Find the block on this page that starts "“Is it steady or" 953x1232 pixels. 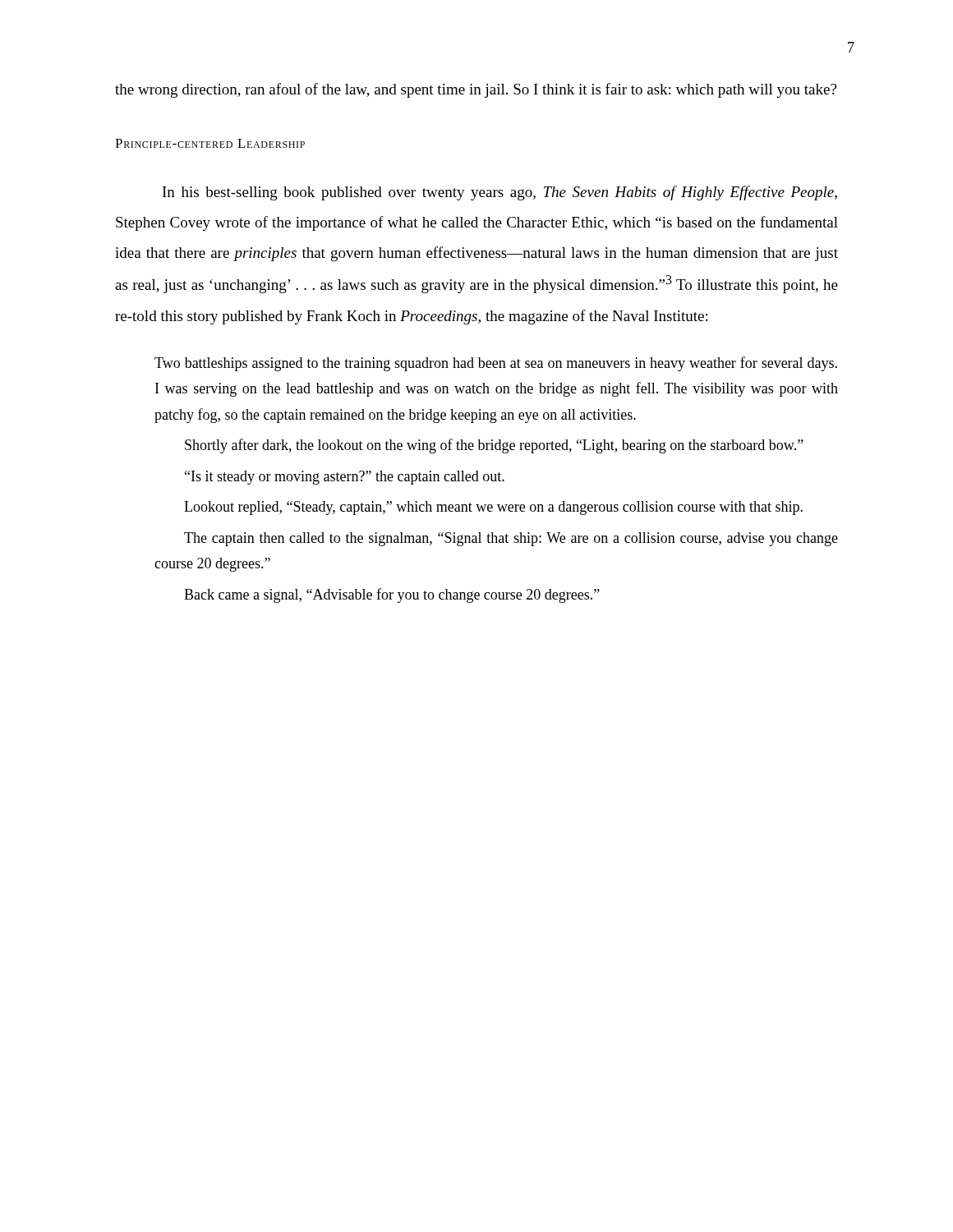coord(345,476)
